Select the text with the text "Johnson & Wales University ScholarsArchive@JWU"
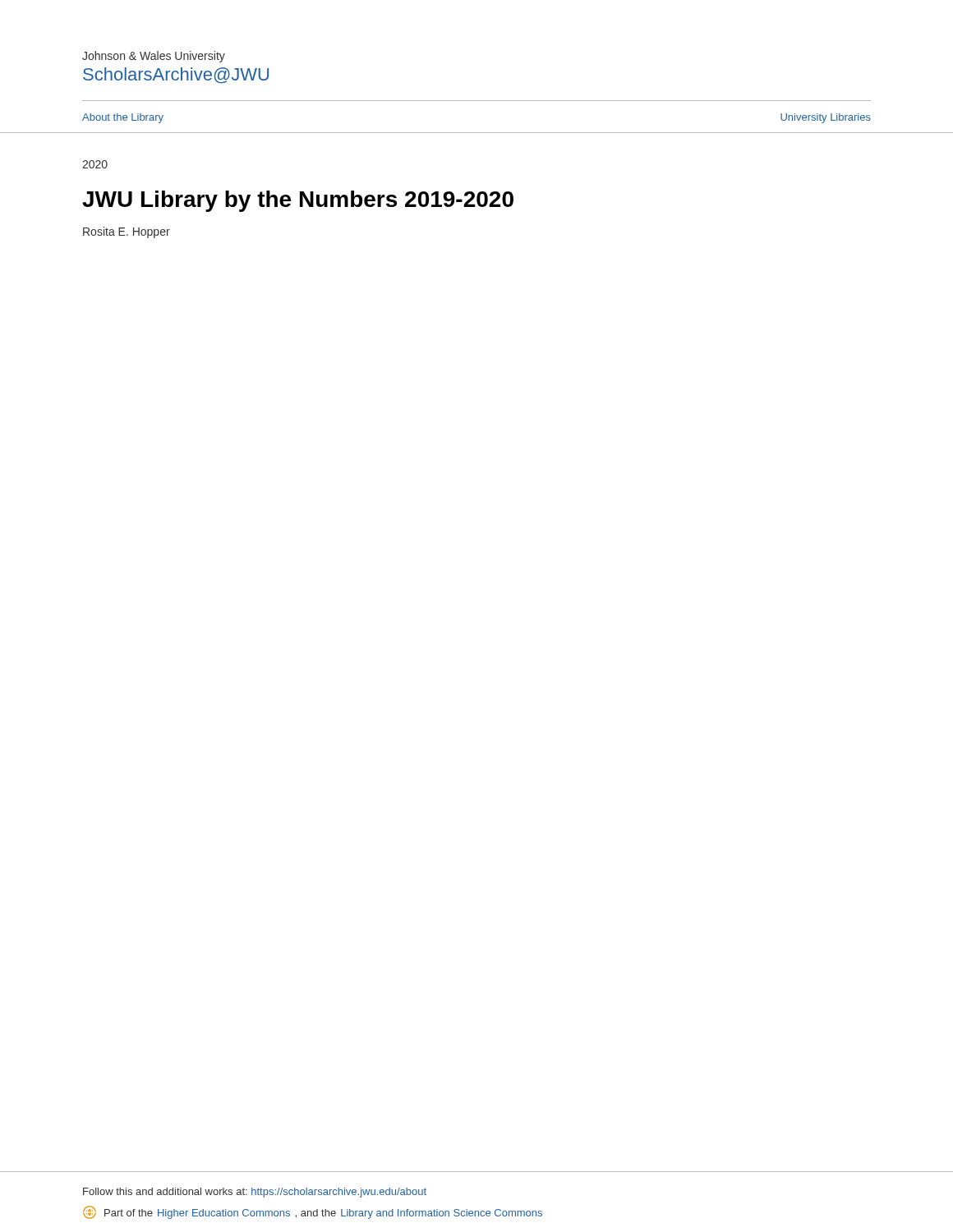This screenshot has height=1232, width=953. coord(154,57)
